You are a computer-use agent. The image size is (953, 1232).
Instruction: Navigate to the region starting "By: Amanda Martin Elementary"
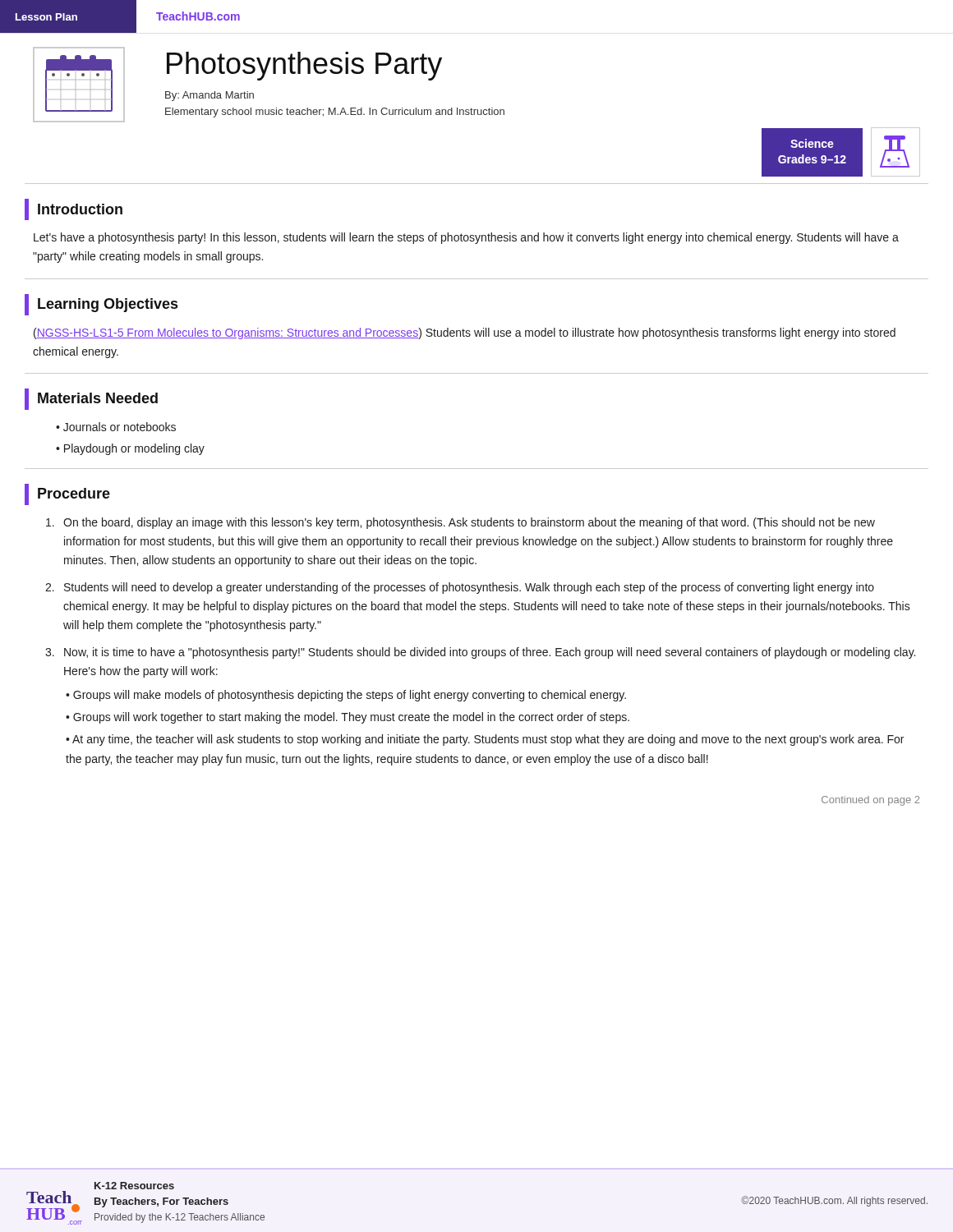coord(335,103)
